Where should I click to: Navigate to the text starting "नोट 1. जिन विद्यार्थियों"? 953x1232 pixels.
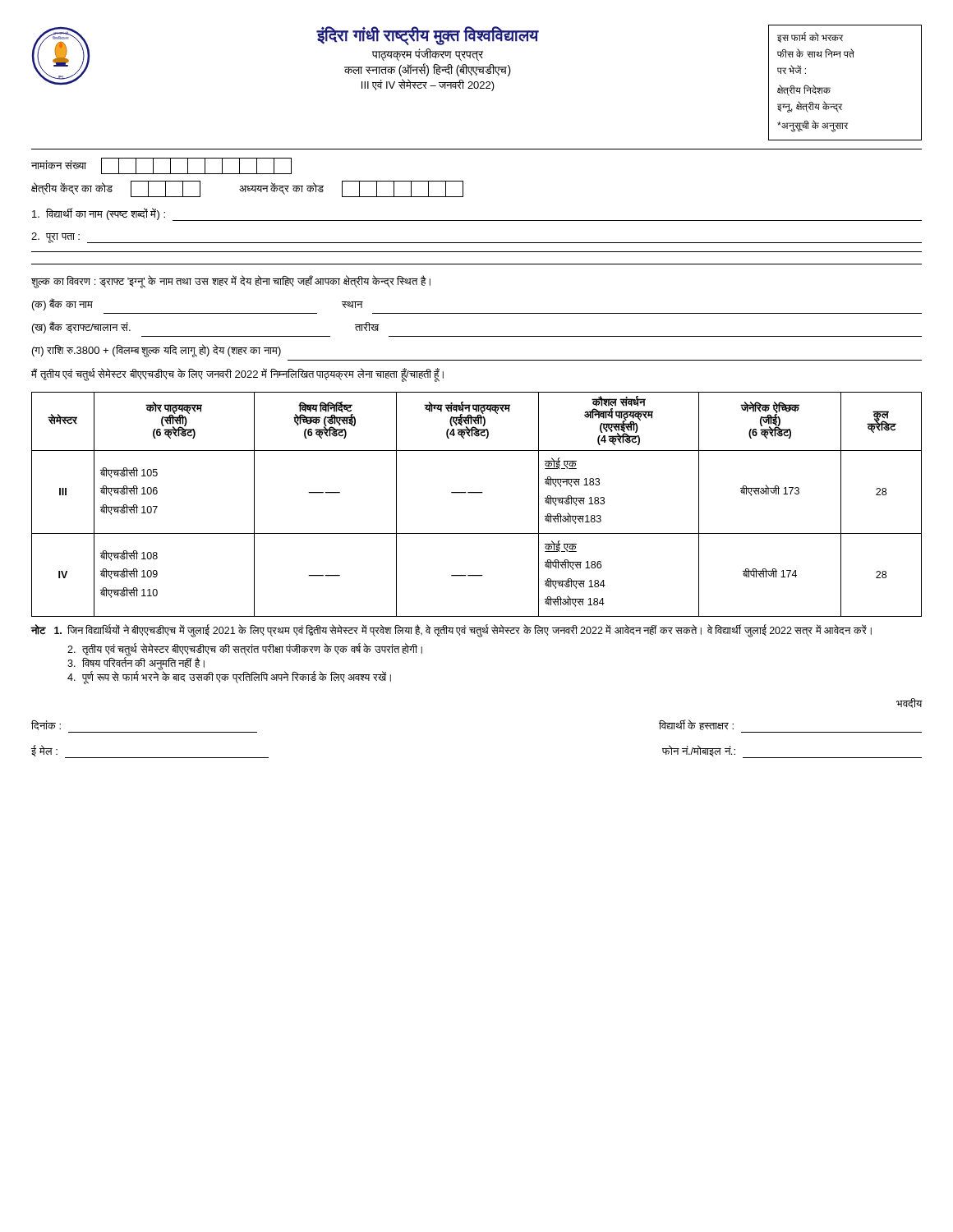[476, 631]
